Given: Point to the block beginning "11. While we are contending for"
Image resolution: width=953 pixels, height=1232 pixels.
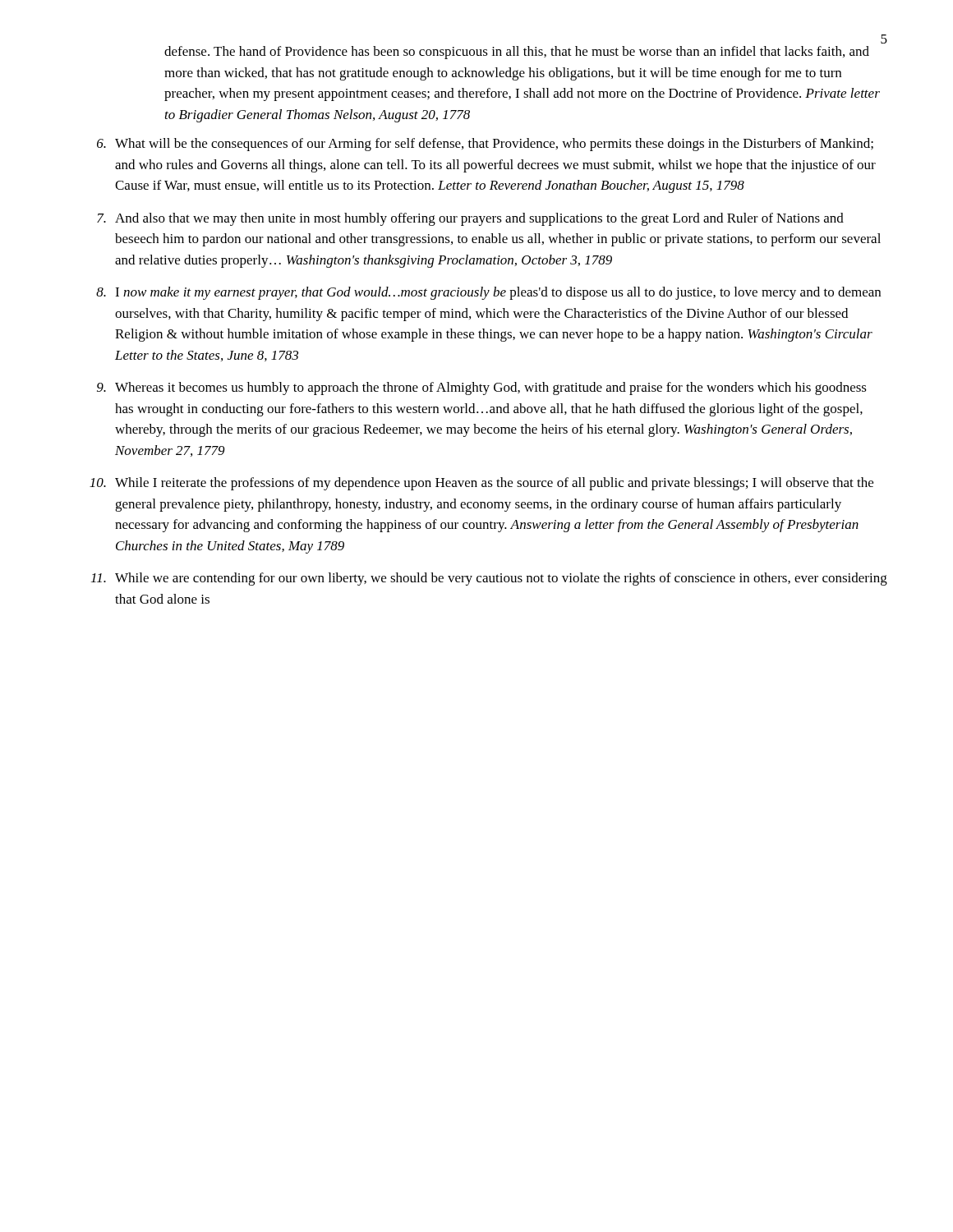Looking at the screenshot, I should click(476, 589).
